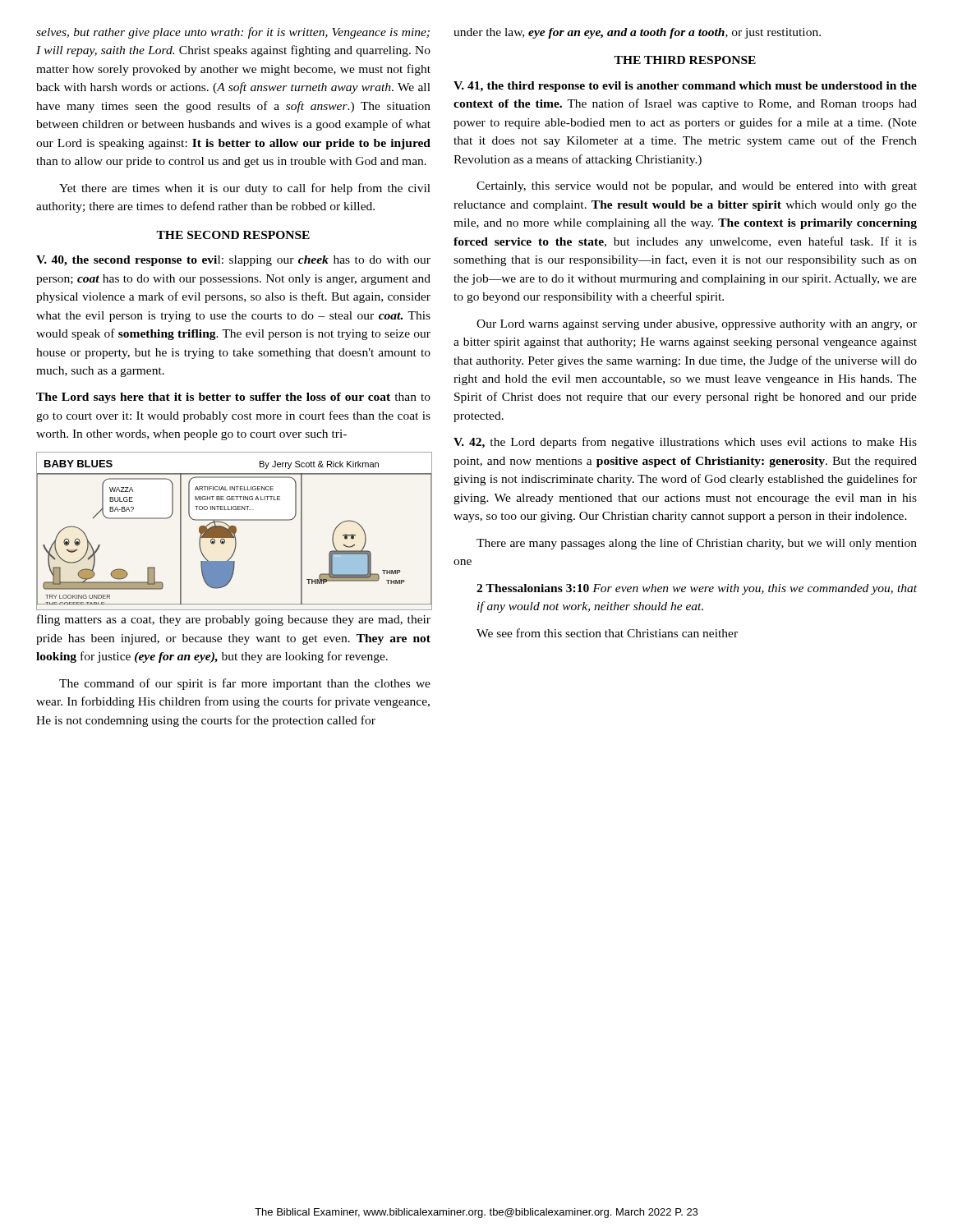The width and height of the screenshot is (953, 1232).
Task: Locate the text block containing "V. 40, the second response"
Action: coord(233,315)
